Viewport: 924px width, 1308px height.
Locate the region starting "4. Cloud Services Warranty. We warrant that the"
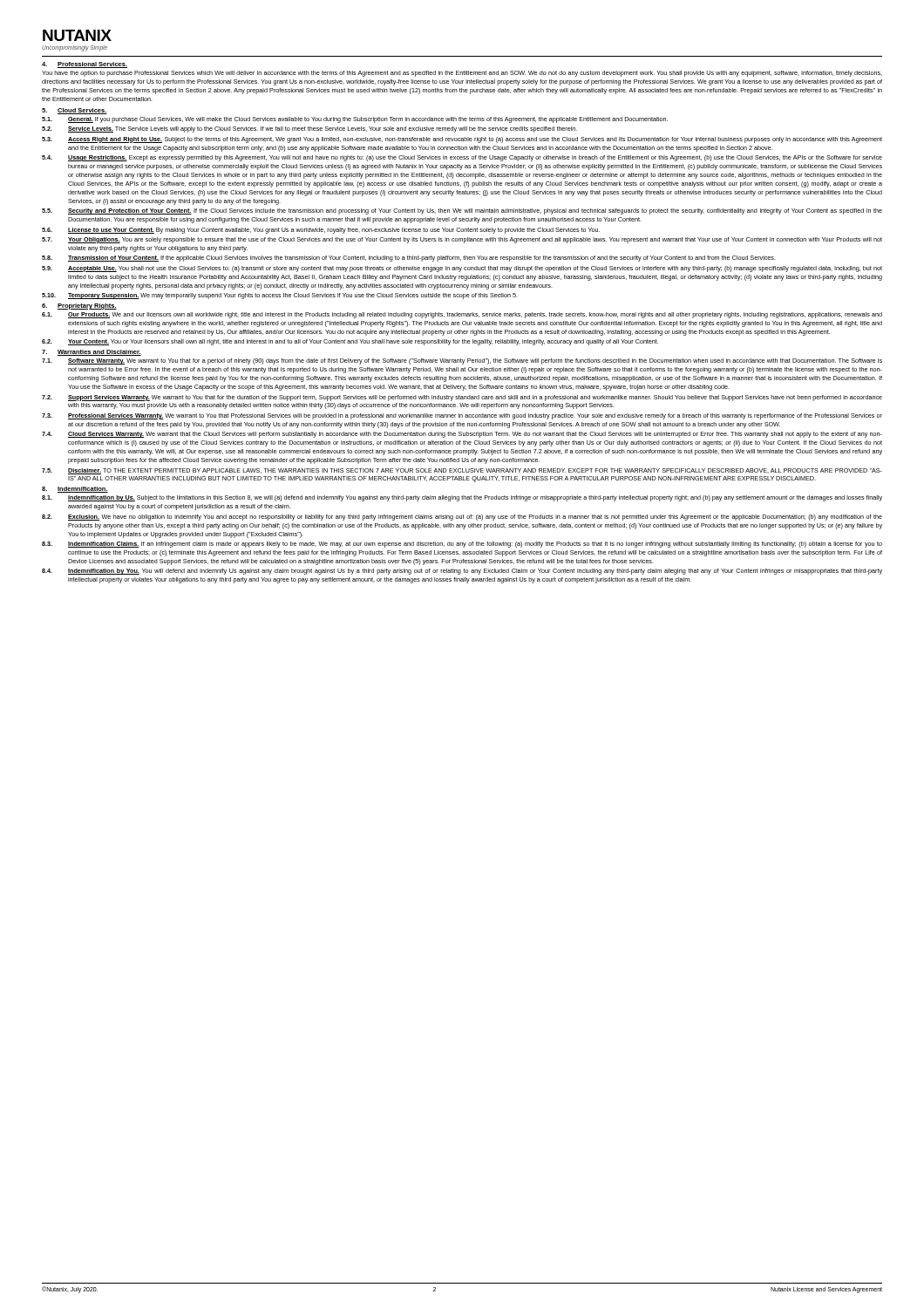(x=462, y=447)
